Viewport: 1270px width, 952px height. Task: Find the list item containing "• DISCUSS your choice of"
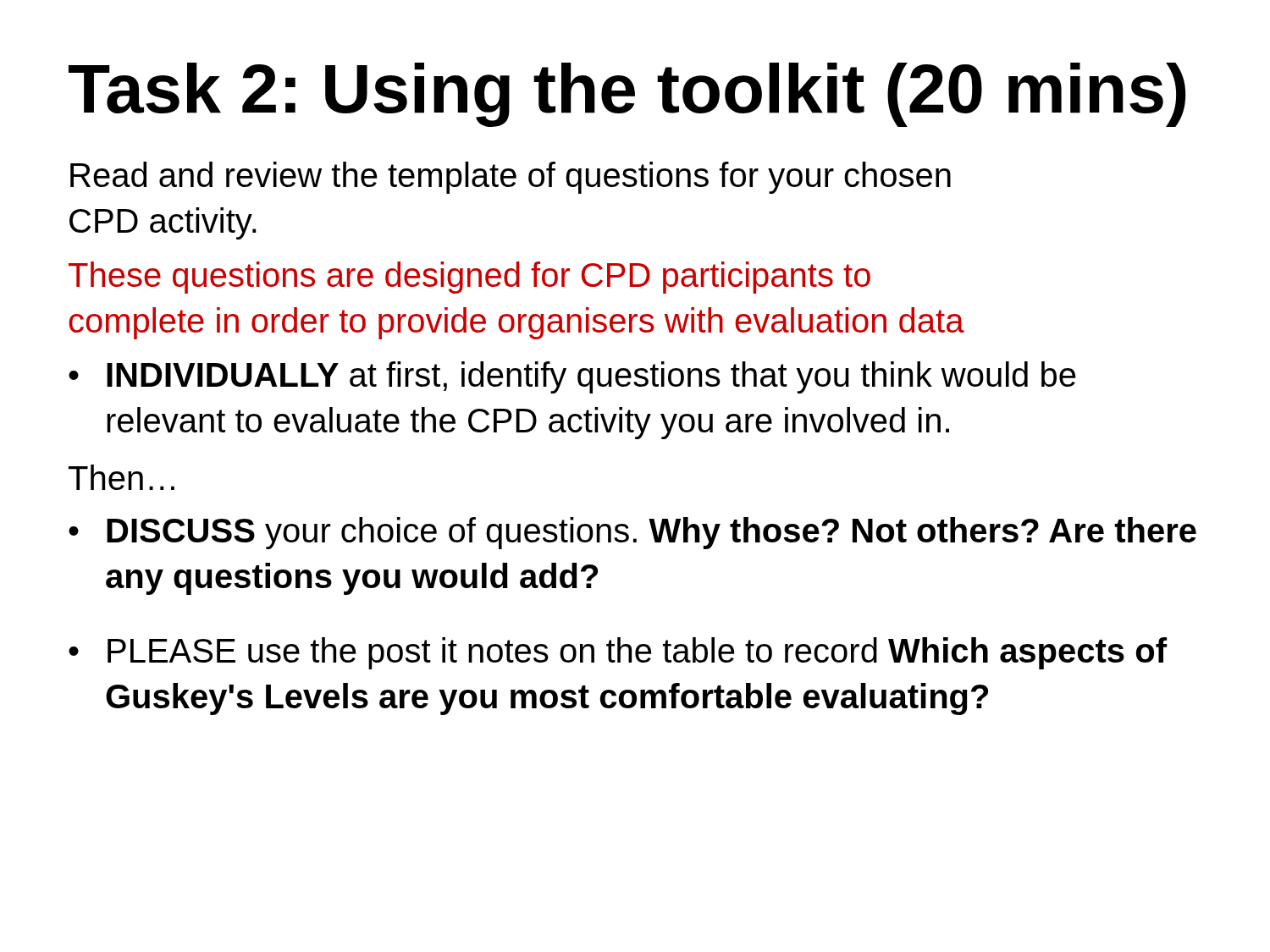pyautogui.click(x=635, y=554)
